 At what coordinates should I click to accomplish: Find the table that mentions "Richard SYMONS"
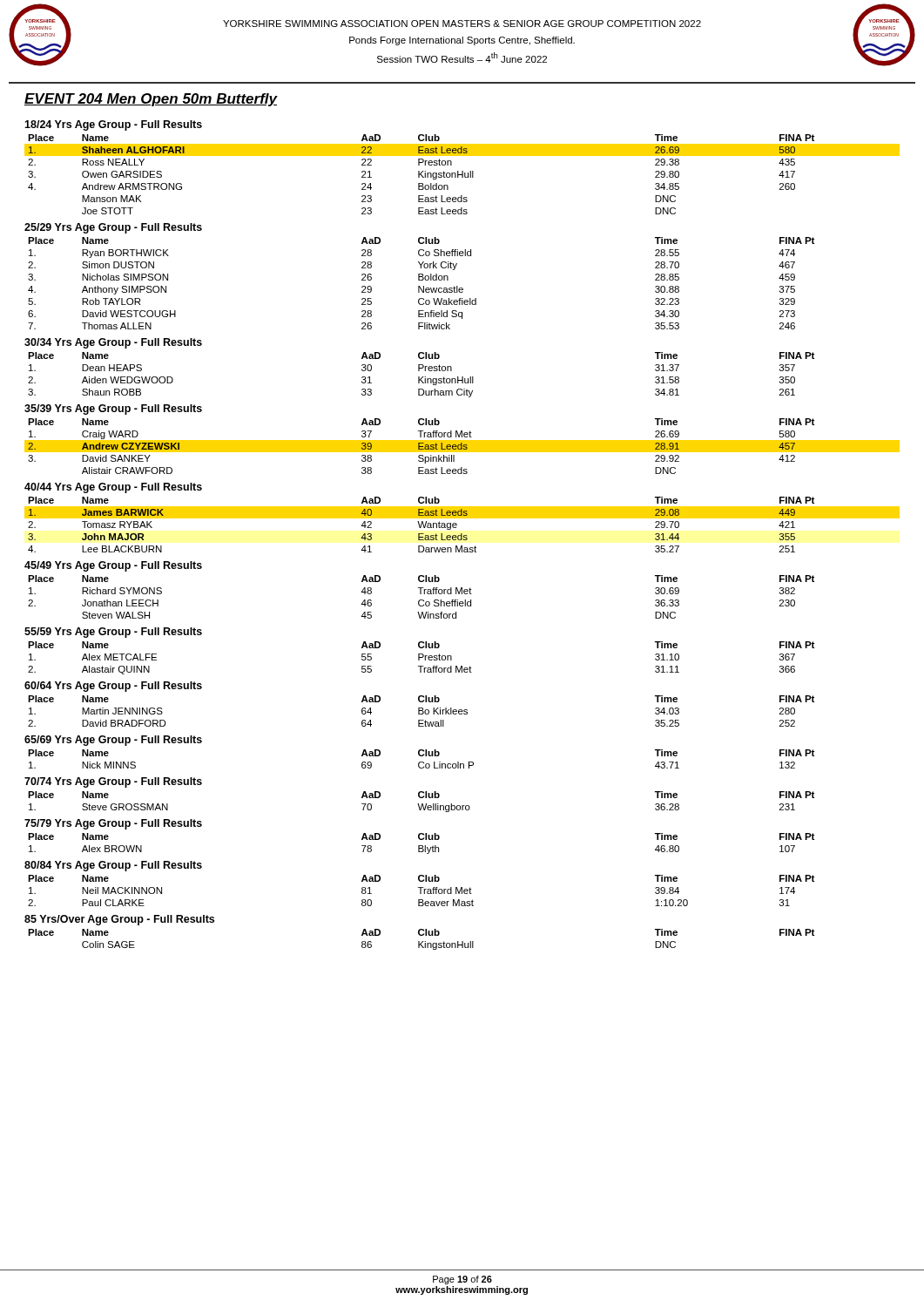click(x=462, y=597)
